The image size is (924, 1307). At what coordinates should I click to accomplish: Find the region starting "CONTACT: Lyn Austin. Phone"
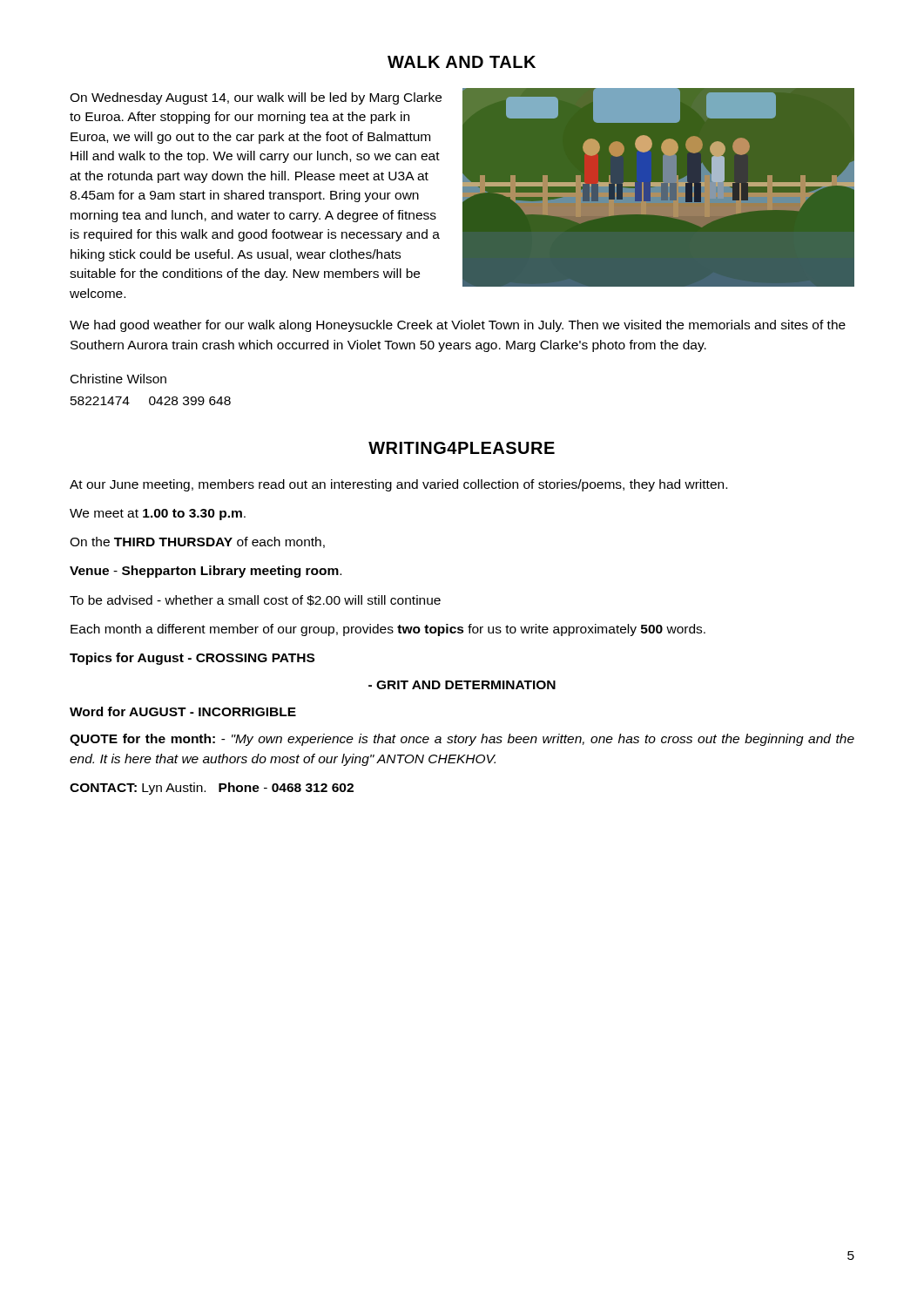coord(212,787)
